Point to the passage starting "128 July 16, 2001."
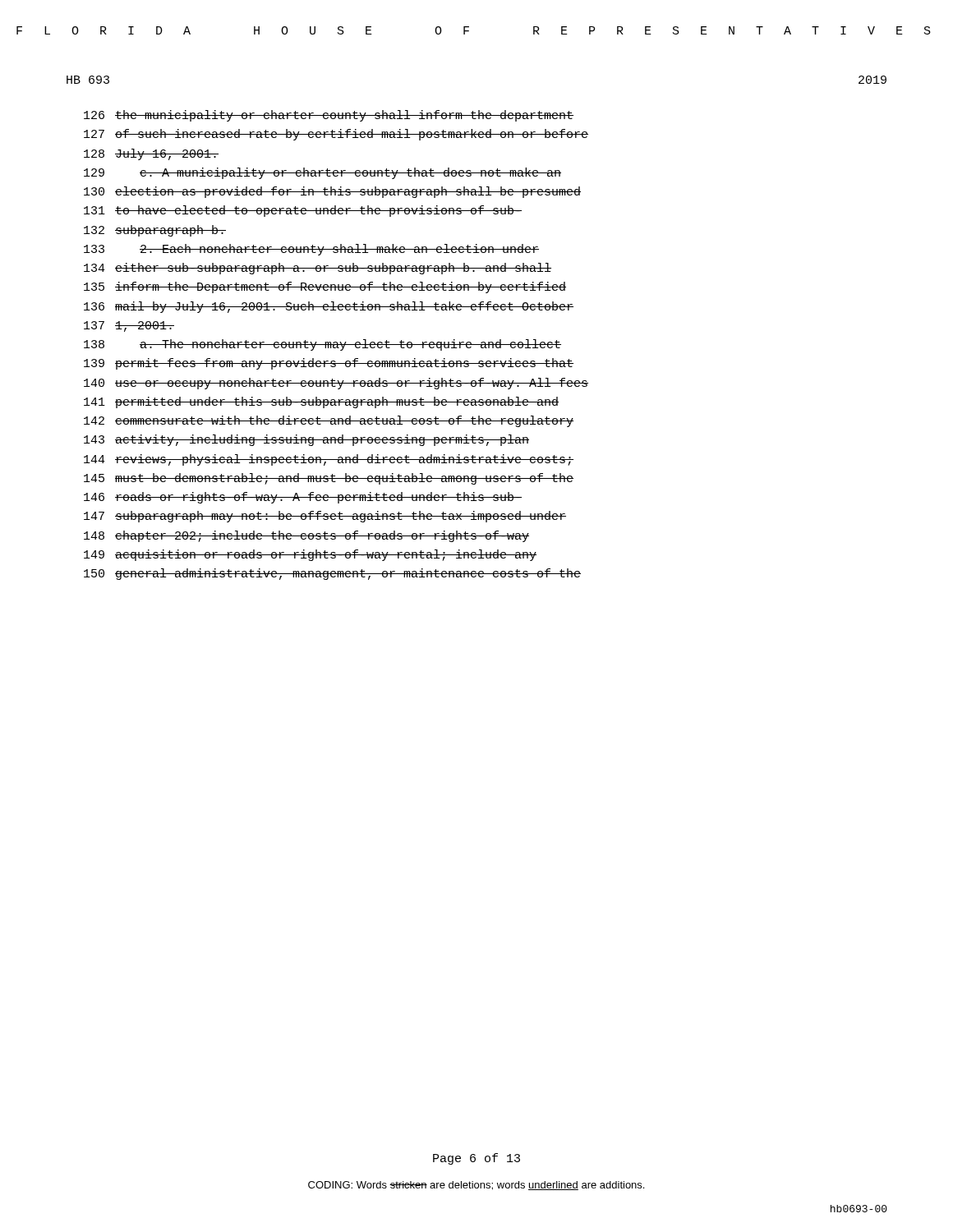Screen dimensions: 1232x953 (x=151, y=154)
